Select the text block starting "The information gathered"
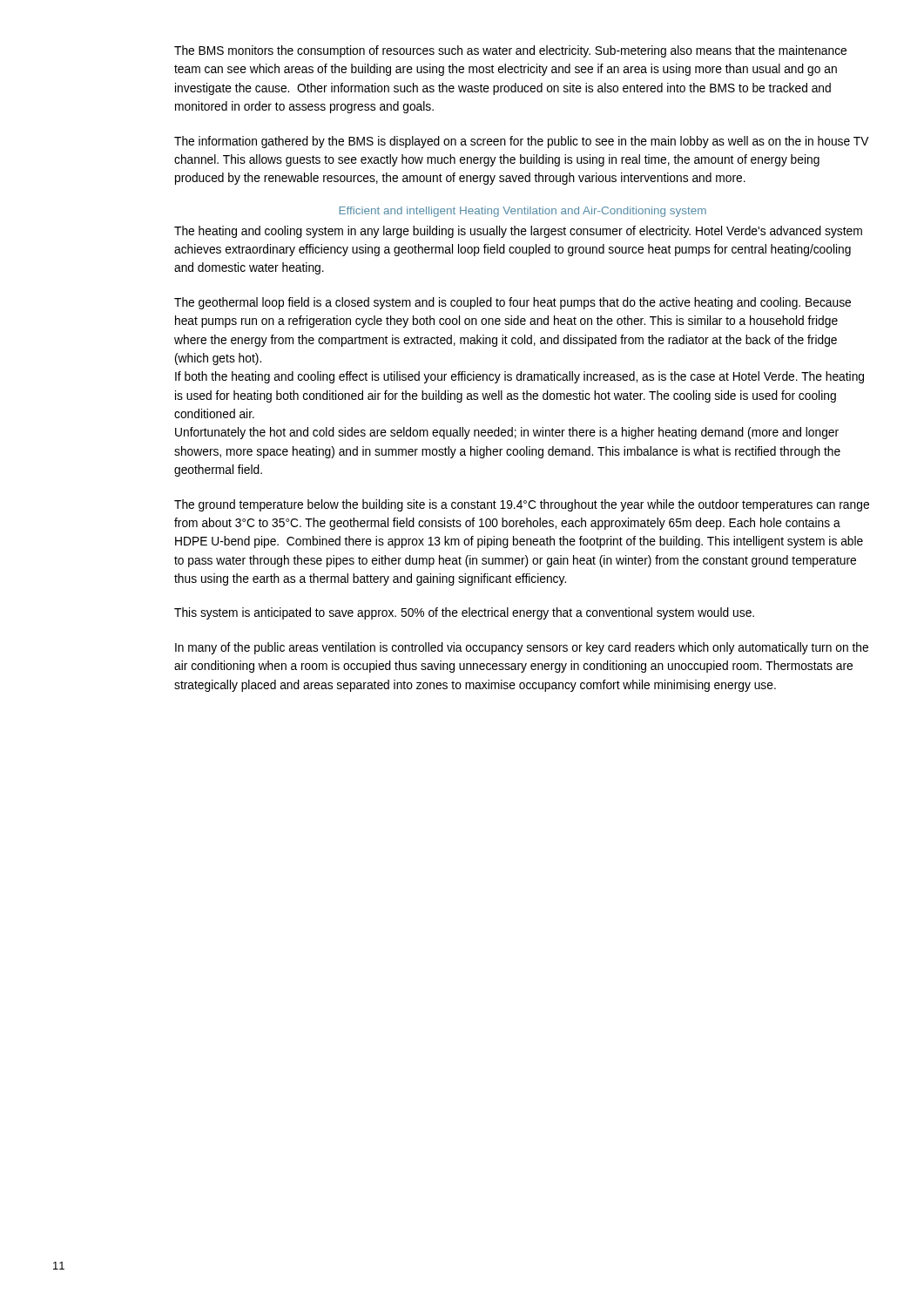 pos(521,160)
